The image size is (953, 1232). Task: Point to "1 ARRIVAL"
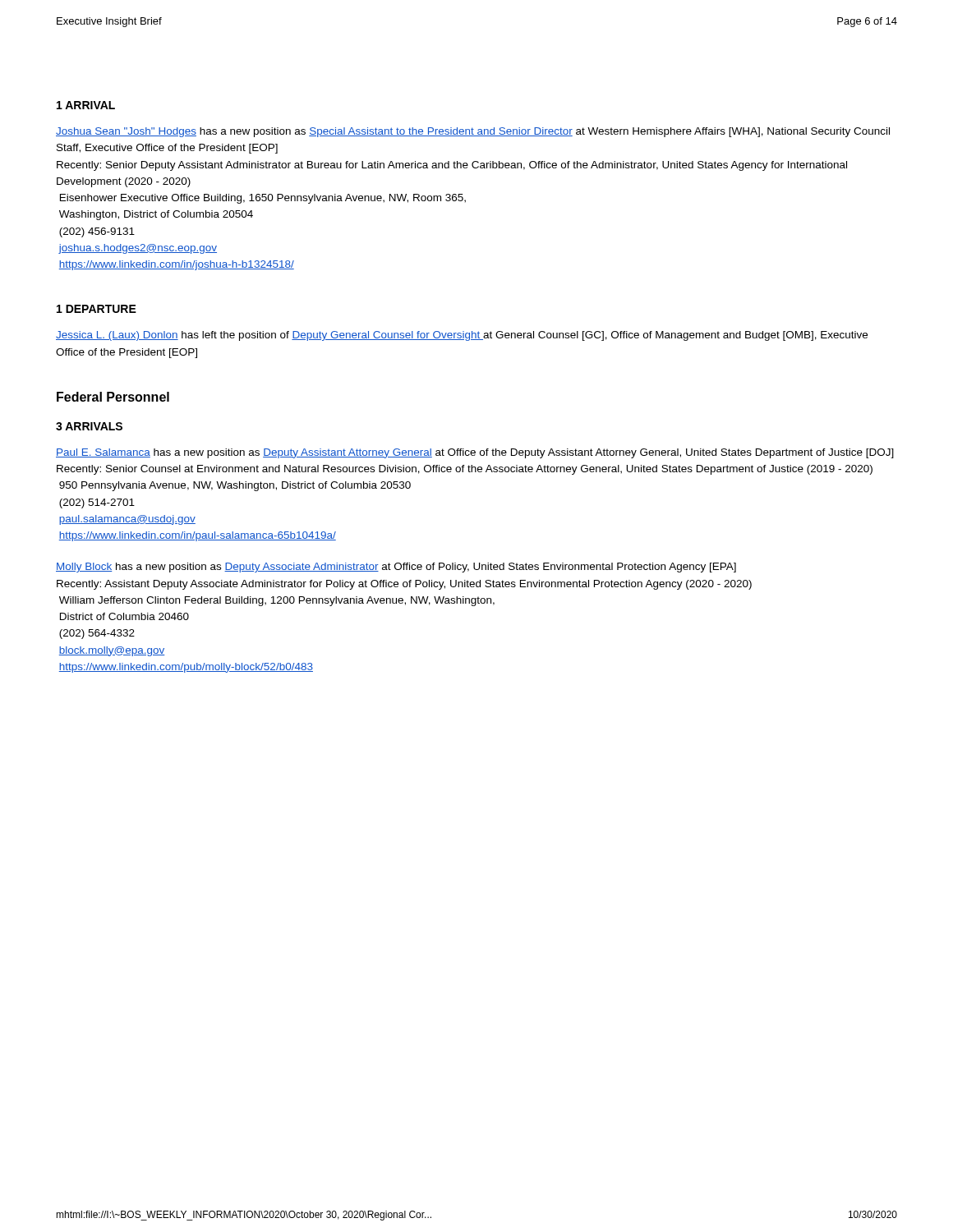86,105
